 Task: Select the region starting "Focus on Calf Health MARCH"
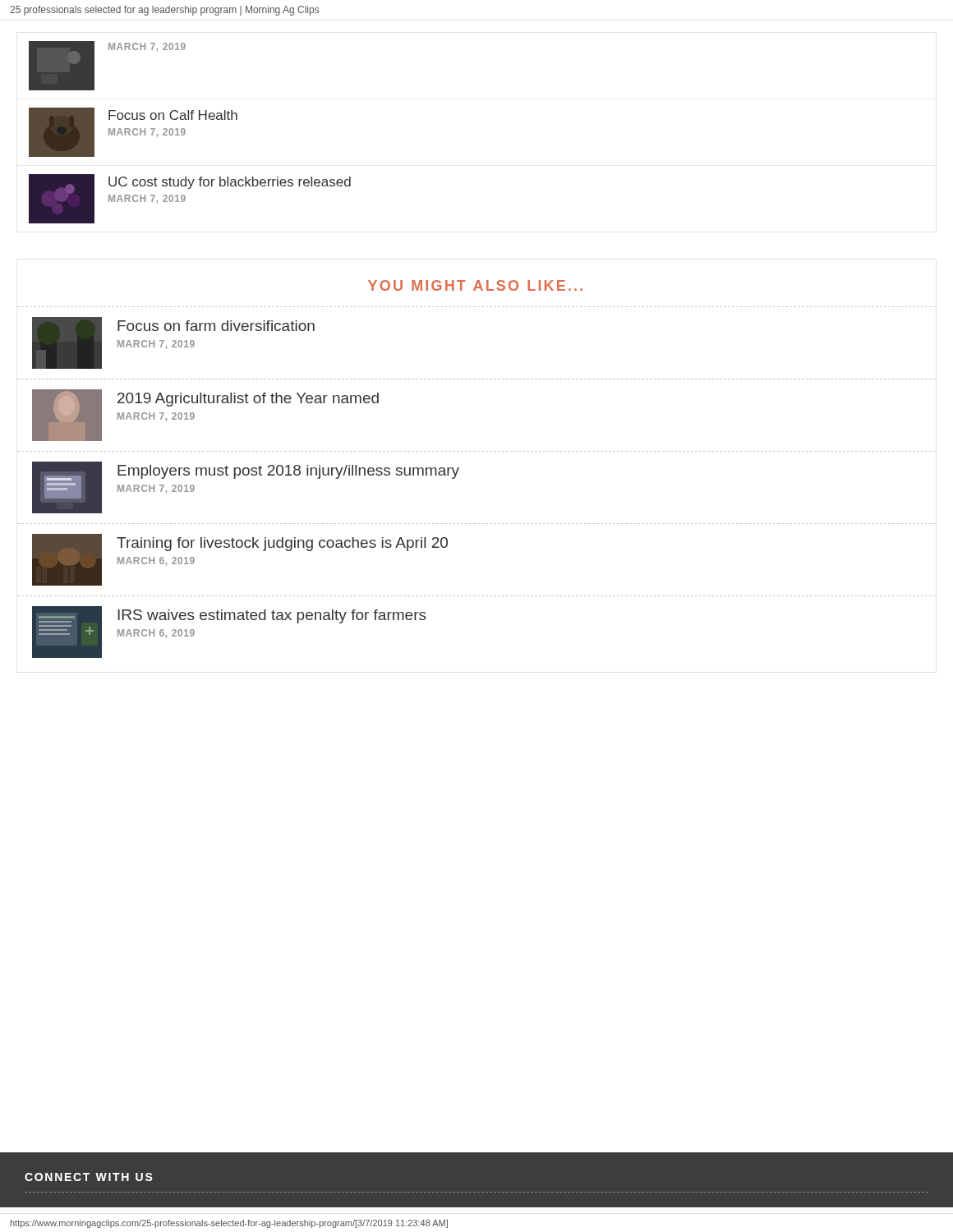point(133,132)
